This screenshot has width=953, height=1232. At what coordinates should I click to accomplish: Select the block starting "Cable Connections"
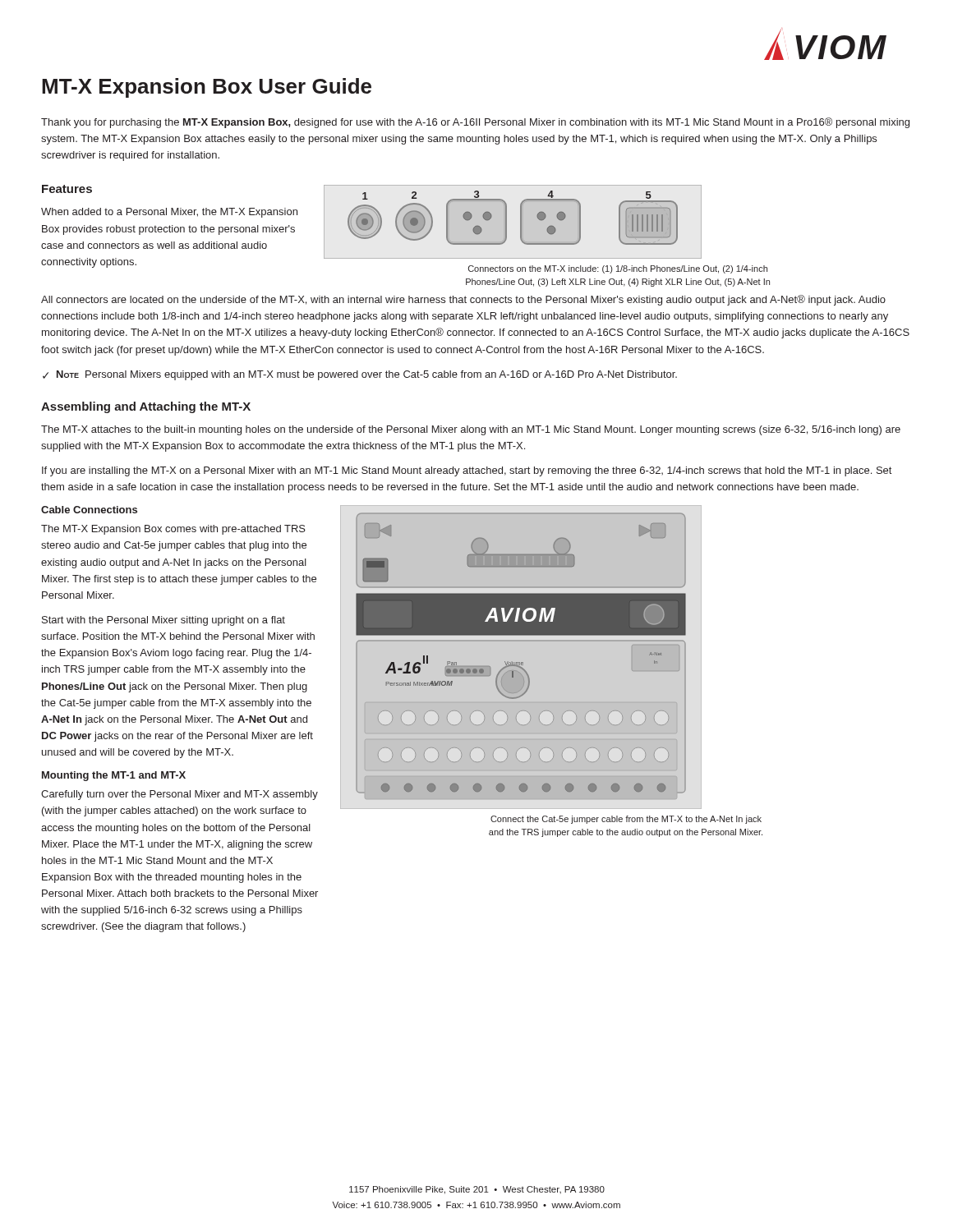[89, 510]
